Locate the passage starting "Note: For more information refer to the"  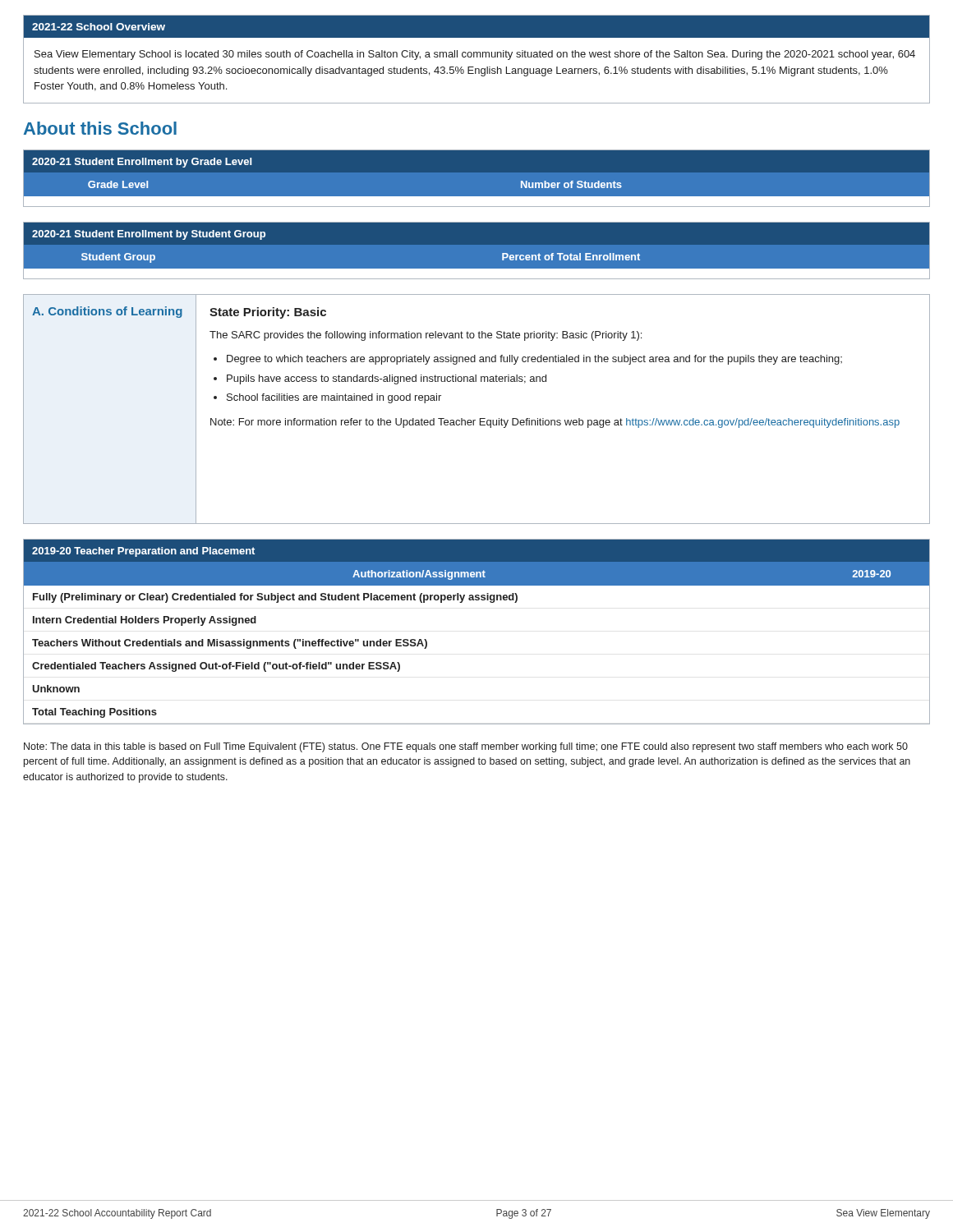click(x=563, y=422)
